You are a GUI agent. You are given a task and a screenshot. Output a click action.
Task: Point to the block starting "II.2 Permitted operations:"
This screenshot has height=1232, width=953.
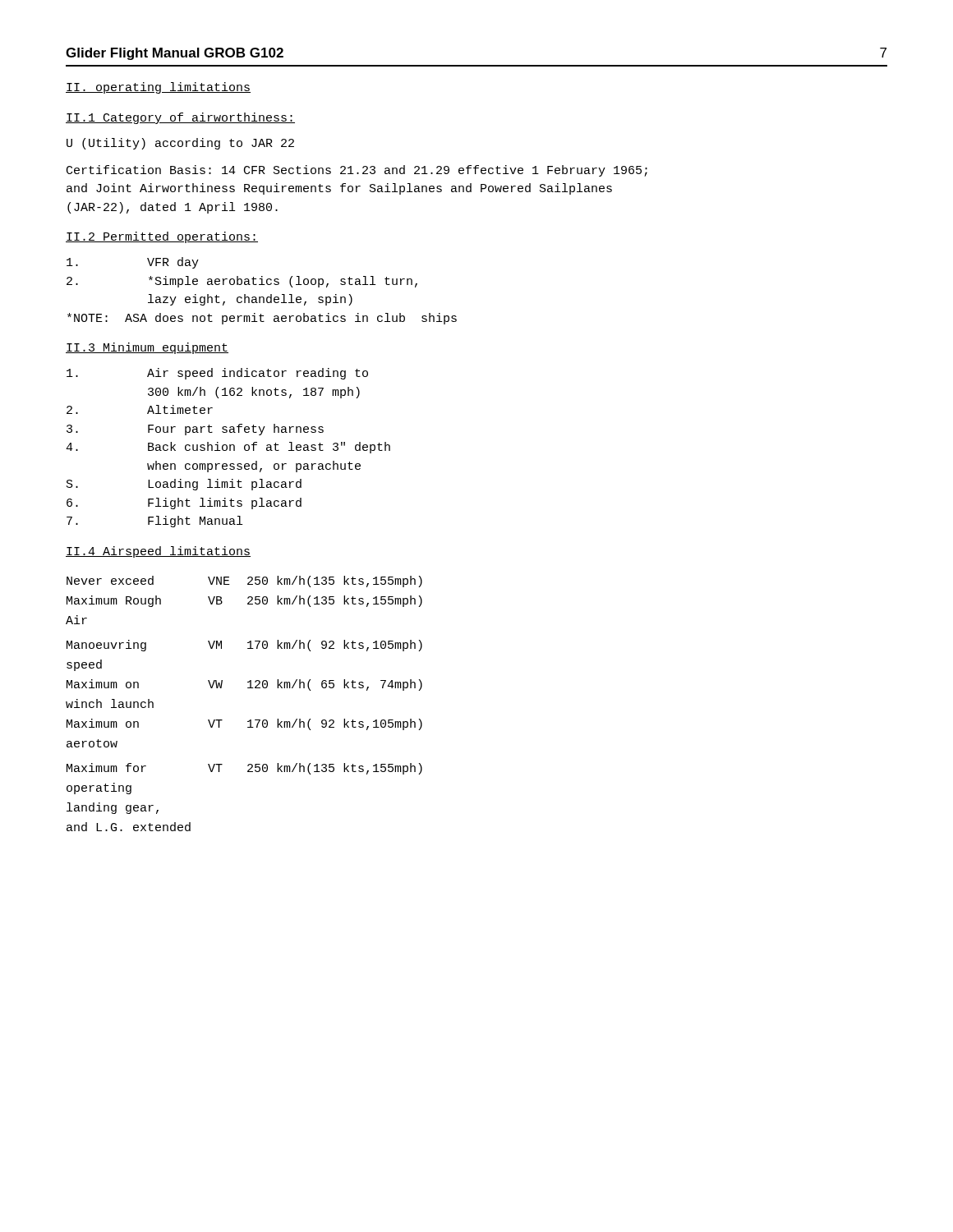tap(162, 238)
